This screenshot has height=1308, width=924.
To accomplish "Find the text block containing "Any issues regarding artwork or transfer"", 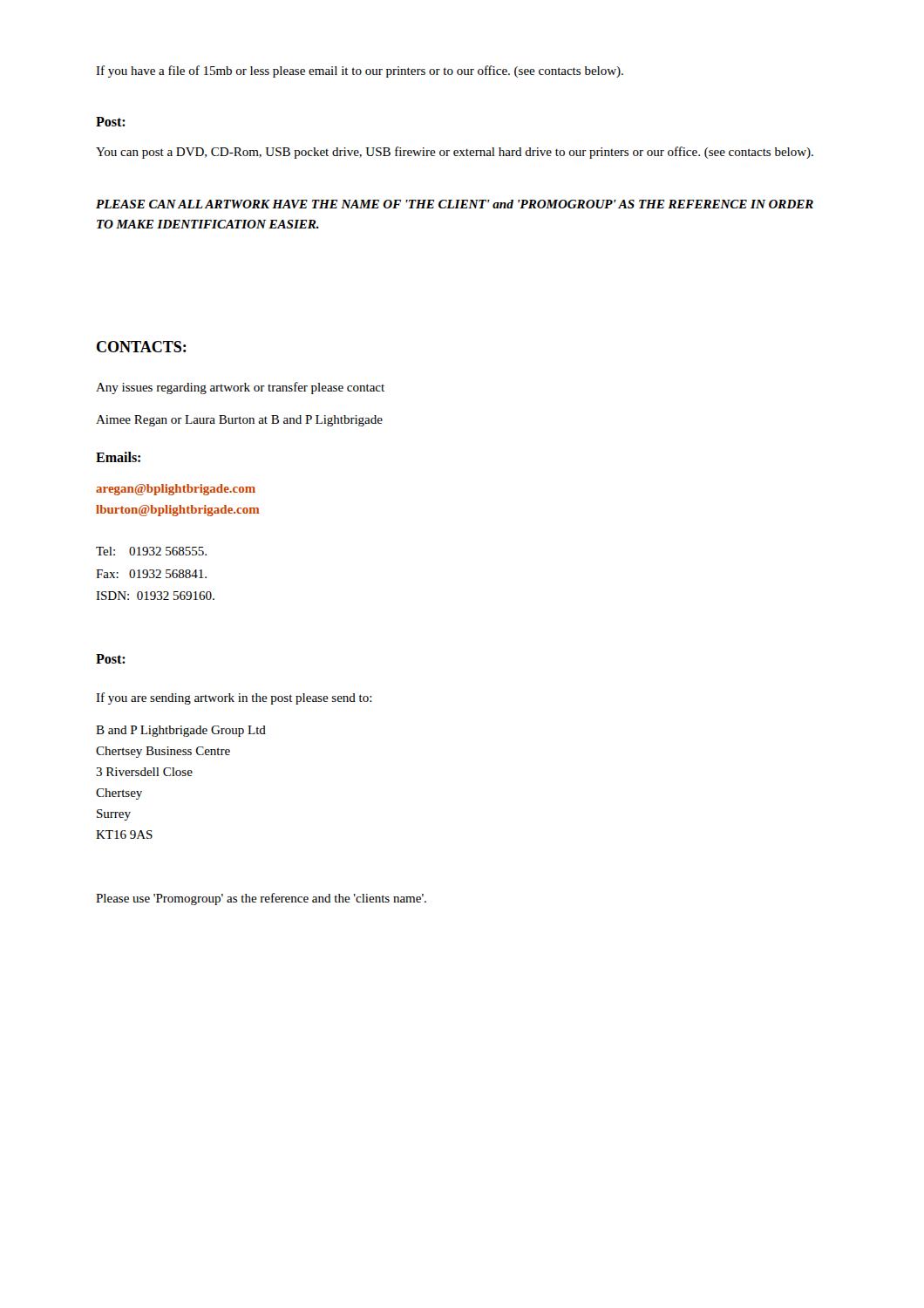I will click(240, 387).
